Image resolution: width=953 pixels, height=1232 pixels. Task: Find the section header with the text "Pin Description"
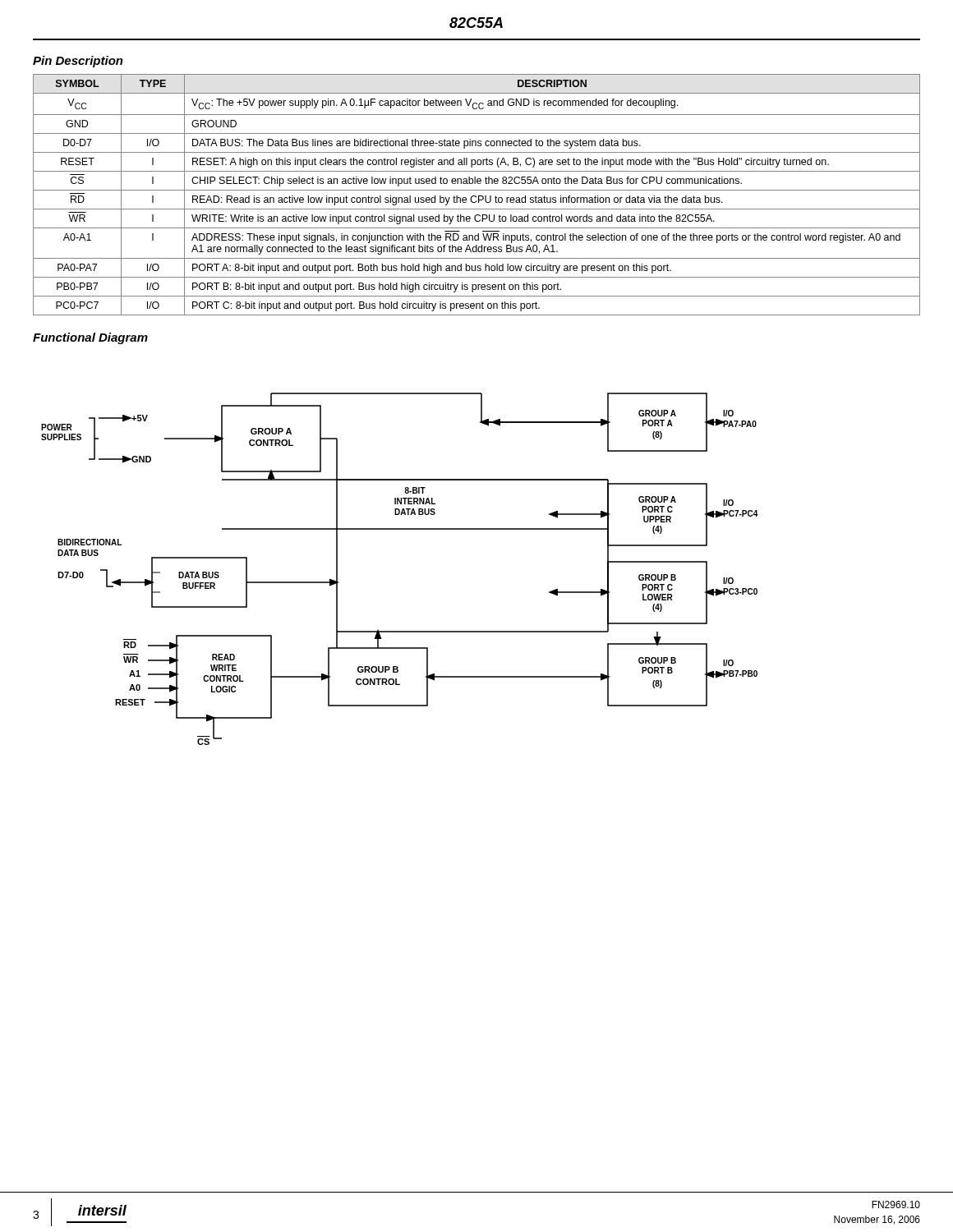(x=78, y=60)
